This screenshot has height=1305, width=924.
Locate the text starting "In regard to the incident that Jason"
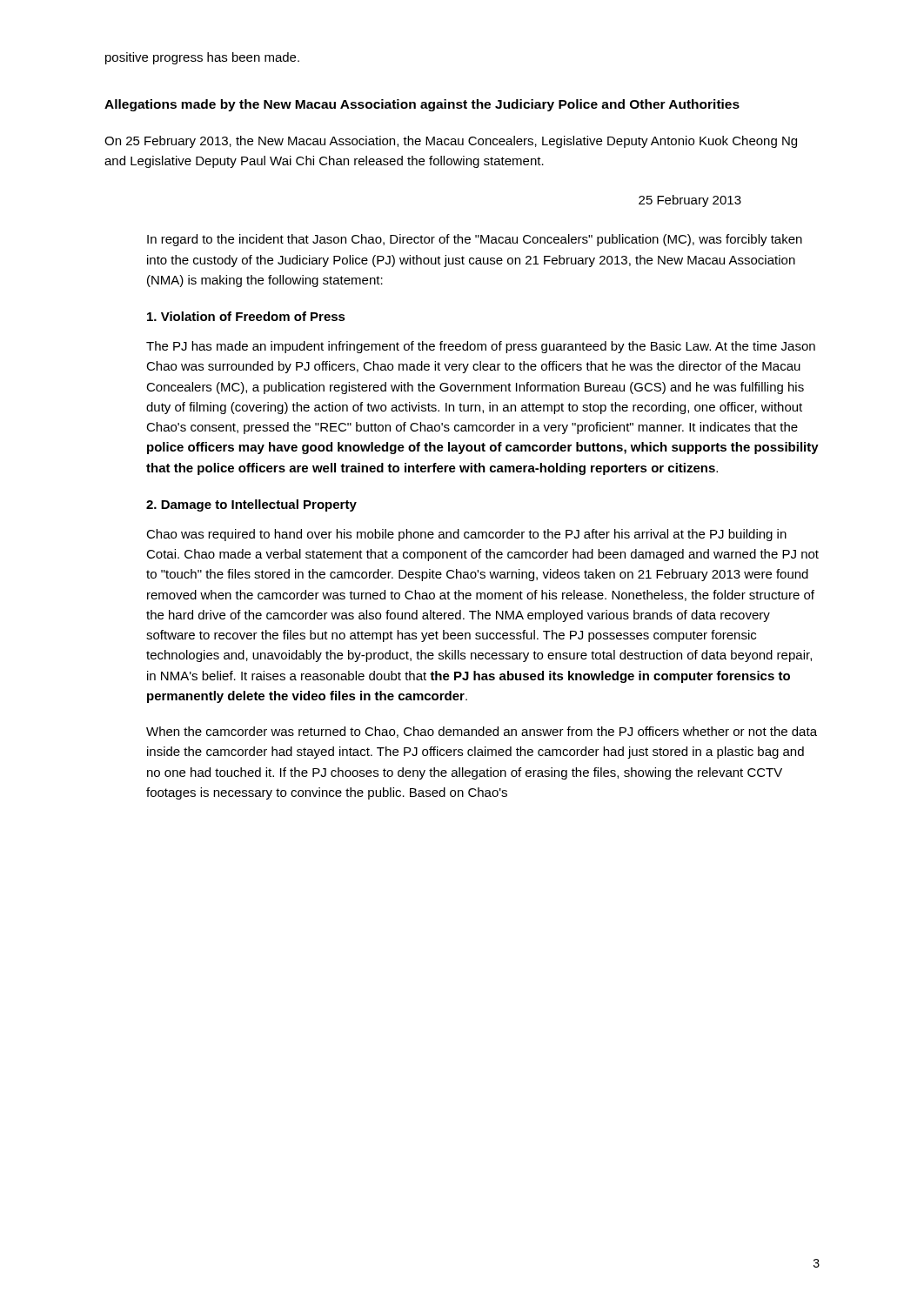coord(483,259)
